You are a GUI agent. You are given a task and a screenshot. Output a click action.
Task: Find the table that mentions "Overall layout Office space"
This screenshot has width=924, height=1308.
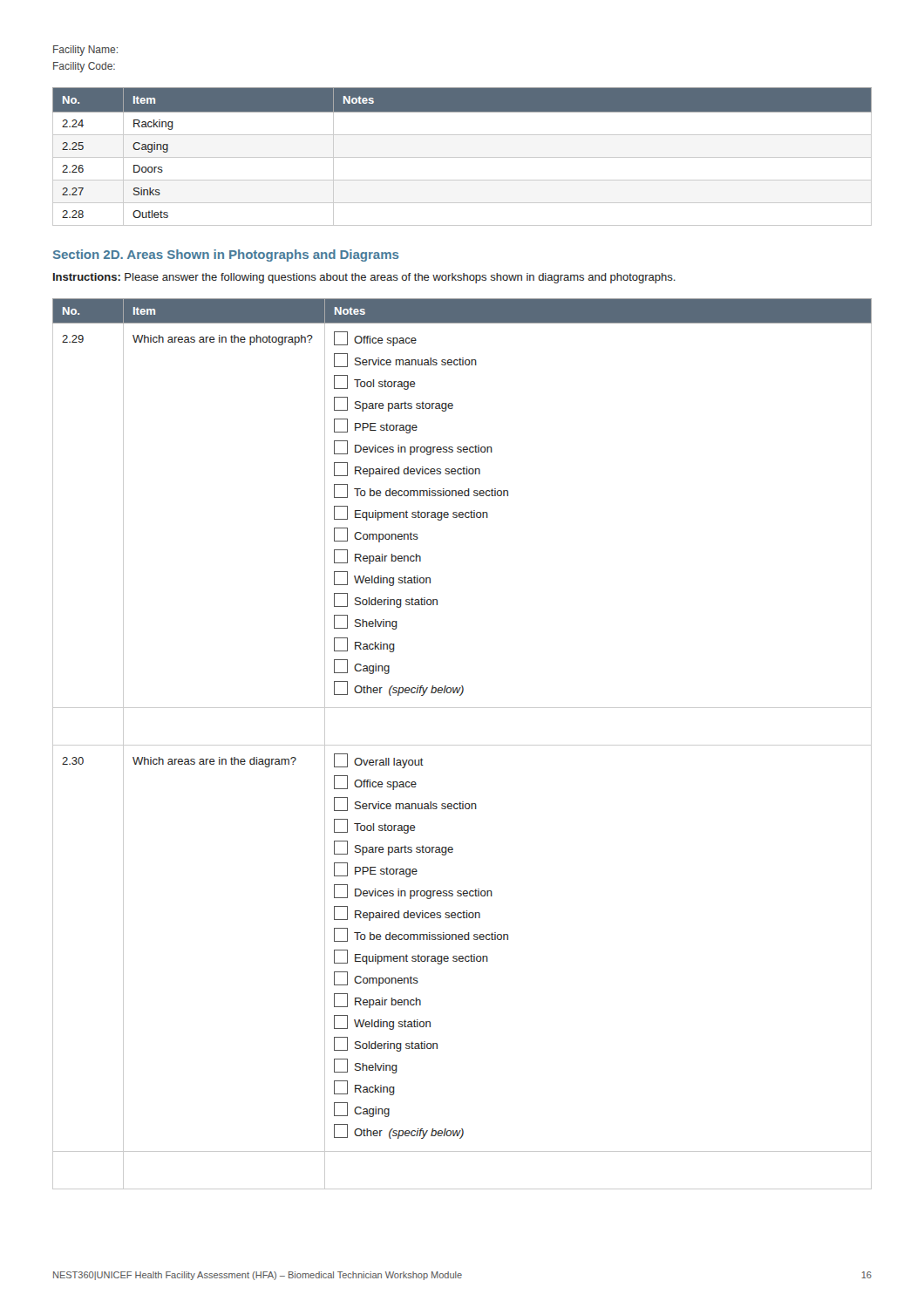pos(462,744)
